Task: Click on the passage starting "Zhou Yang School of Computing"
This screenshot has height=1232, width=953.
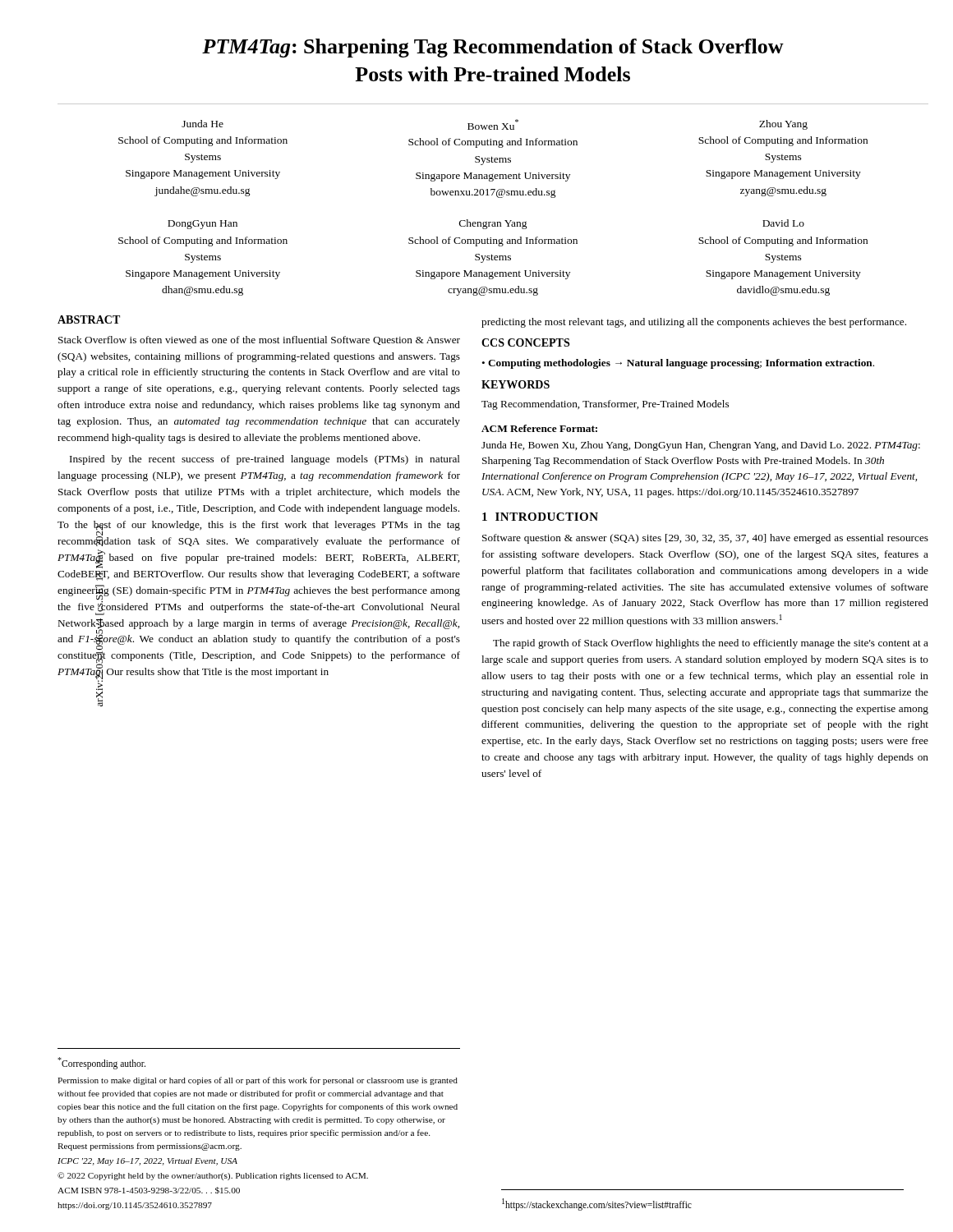Action: click(783, 157)
